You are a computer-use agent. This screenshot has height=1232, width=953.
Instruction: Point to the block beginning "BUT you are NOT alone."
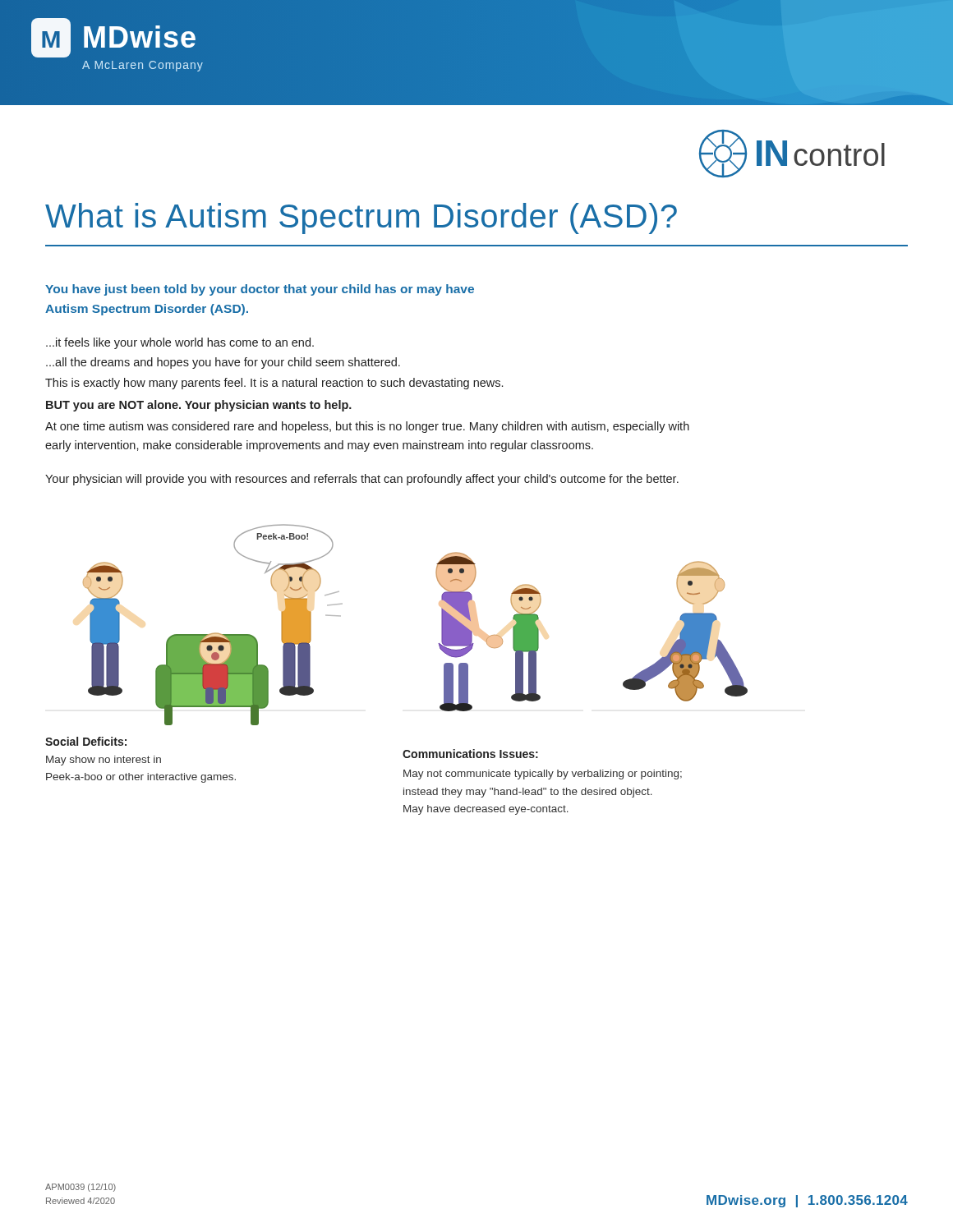[x=199, y=405]
